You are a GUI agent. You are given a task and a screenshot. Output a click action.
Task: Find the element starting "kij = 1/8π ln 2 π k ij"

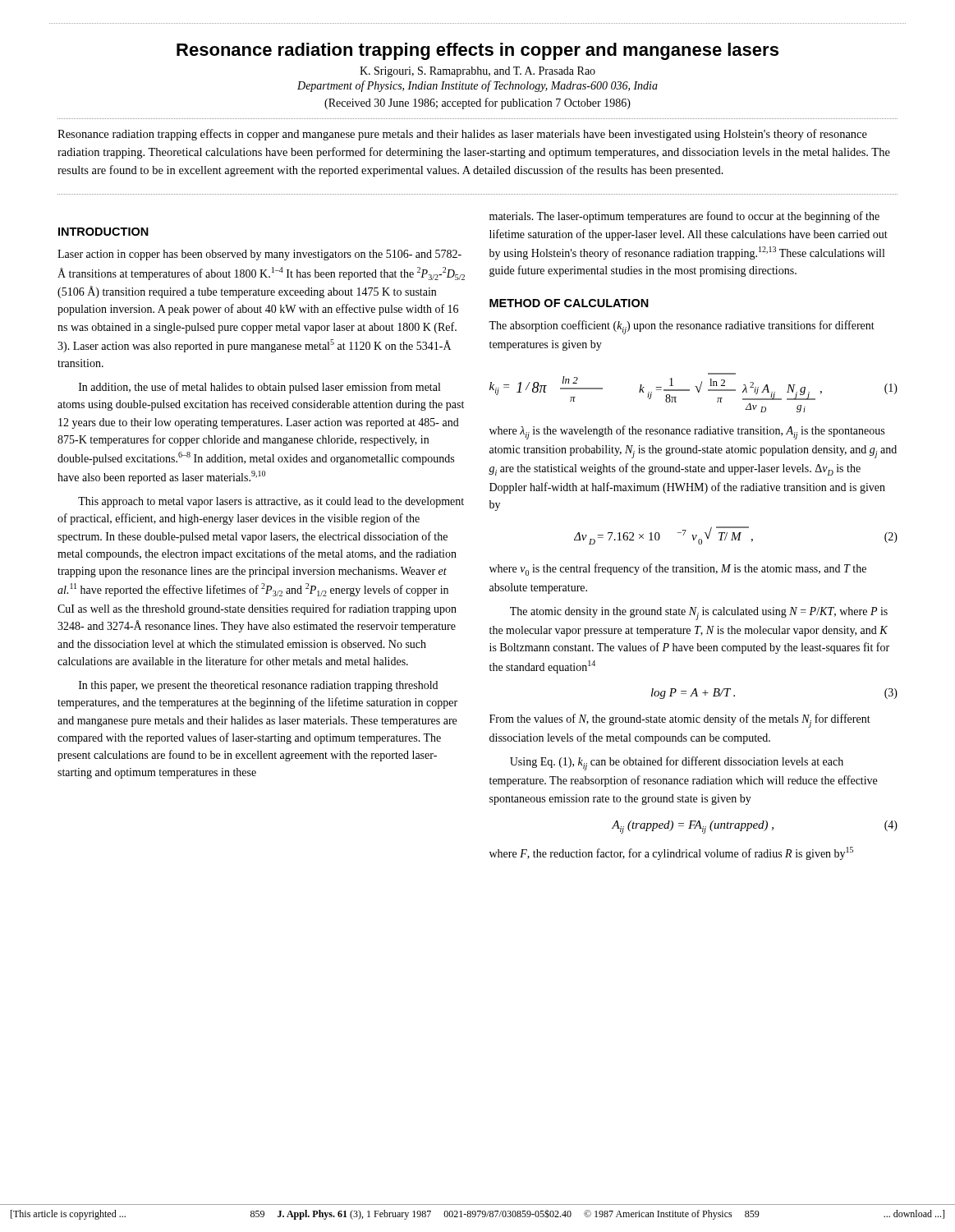point(693,388)
